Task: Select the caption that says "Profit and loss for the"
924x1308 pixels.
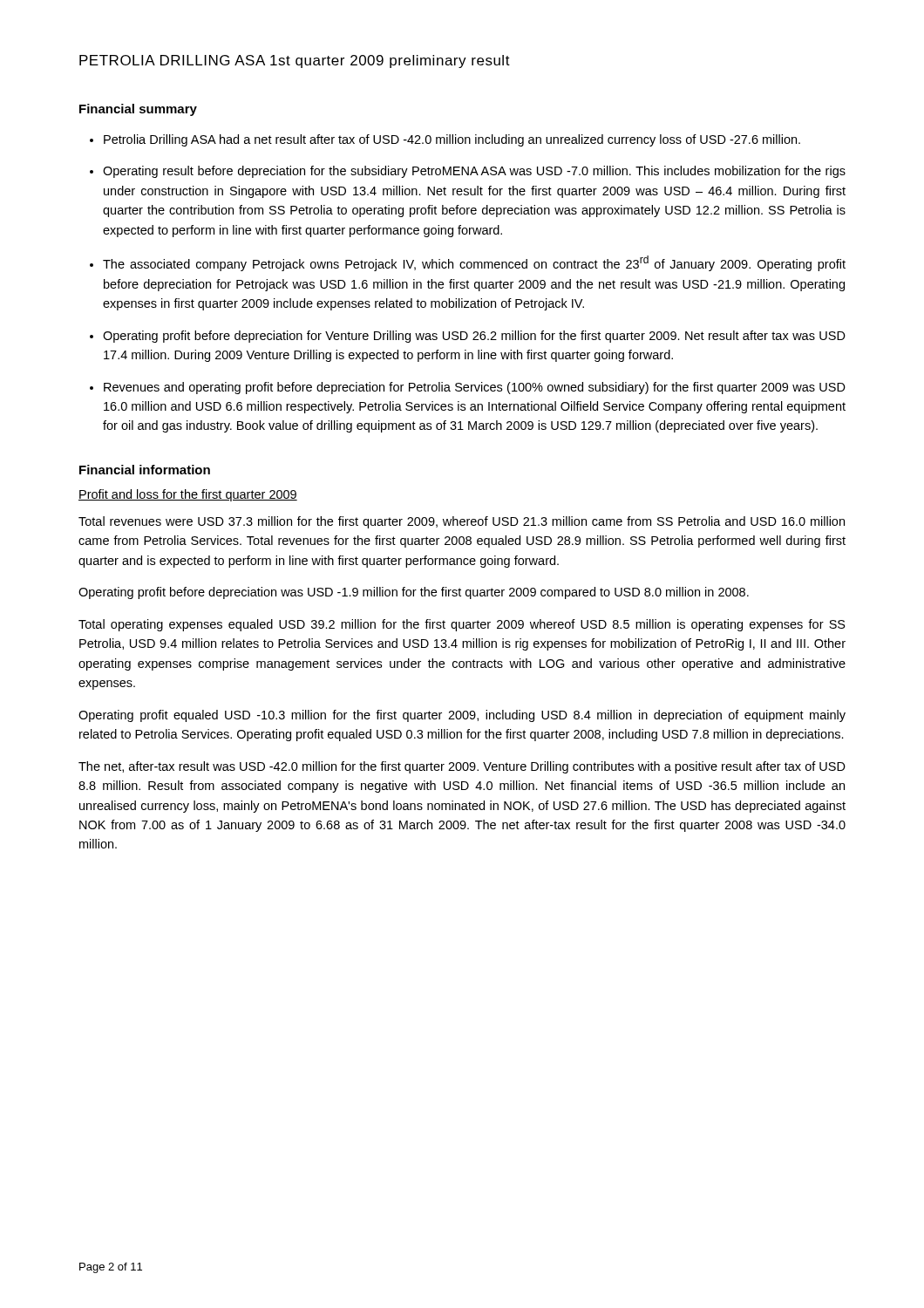Action: pos(188,494)
